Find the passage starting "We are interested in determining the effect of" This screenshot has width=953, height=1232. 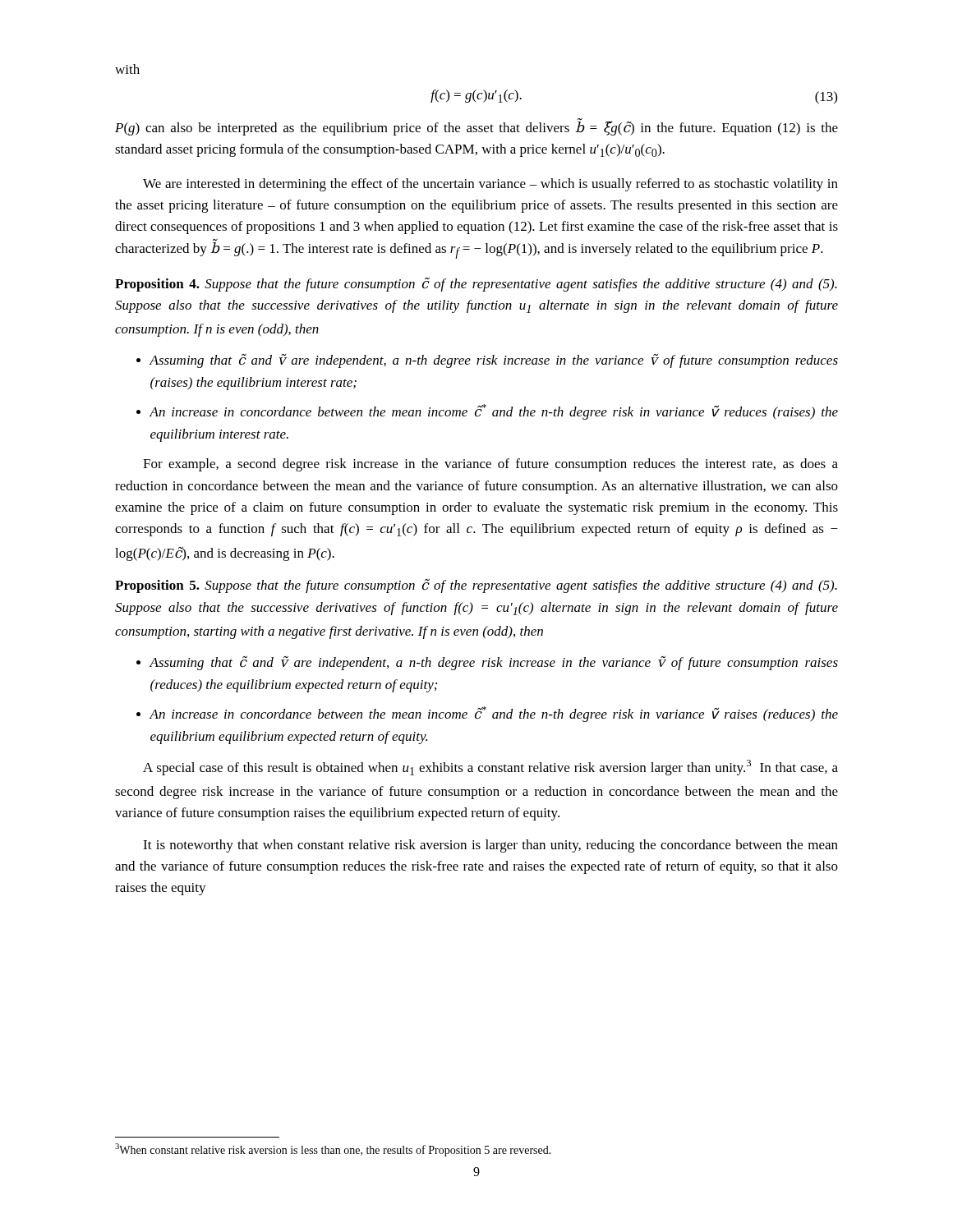[476, 217]
